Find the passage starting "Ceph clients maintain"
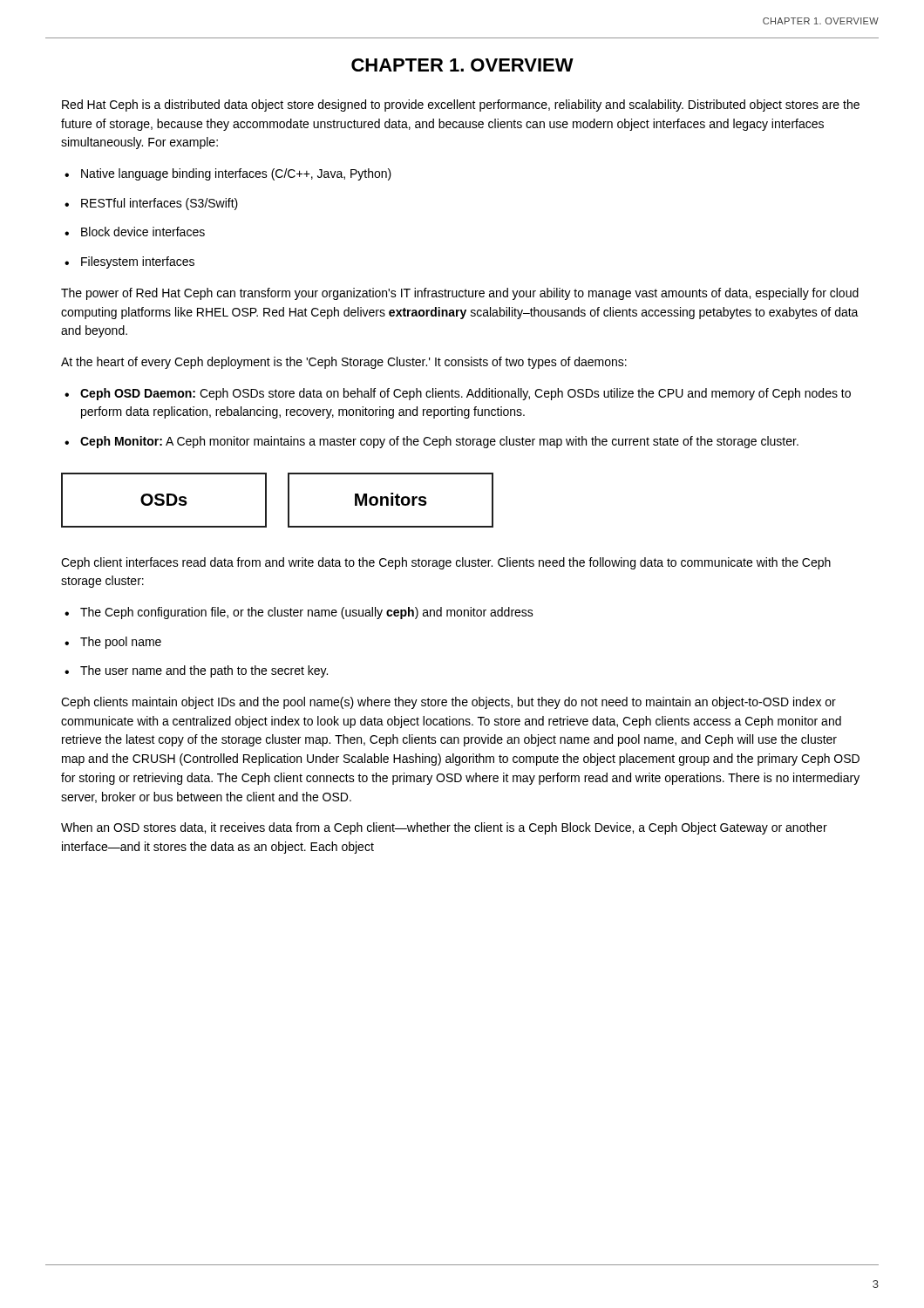 click(462, 750)
